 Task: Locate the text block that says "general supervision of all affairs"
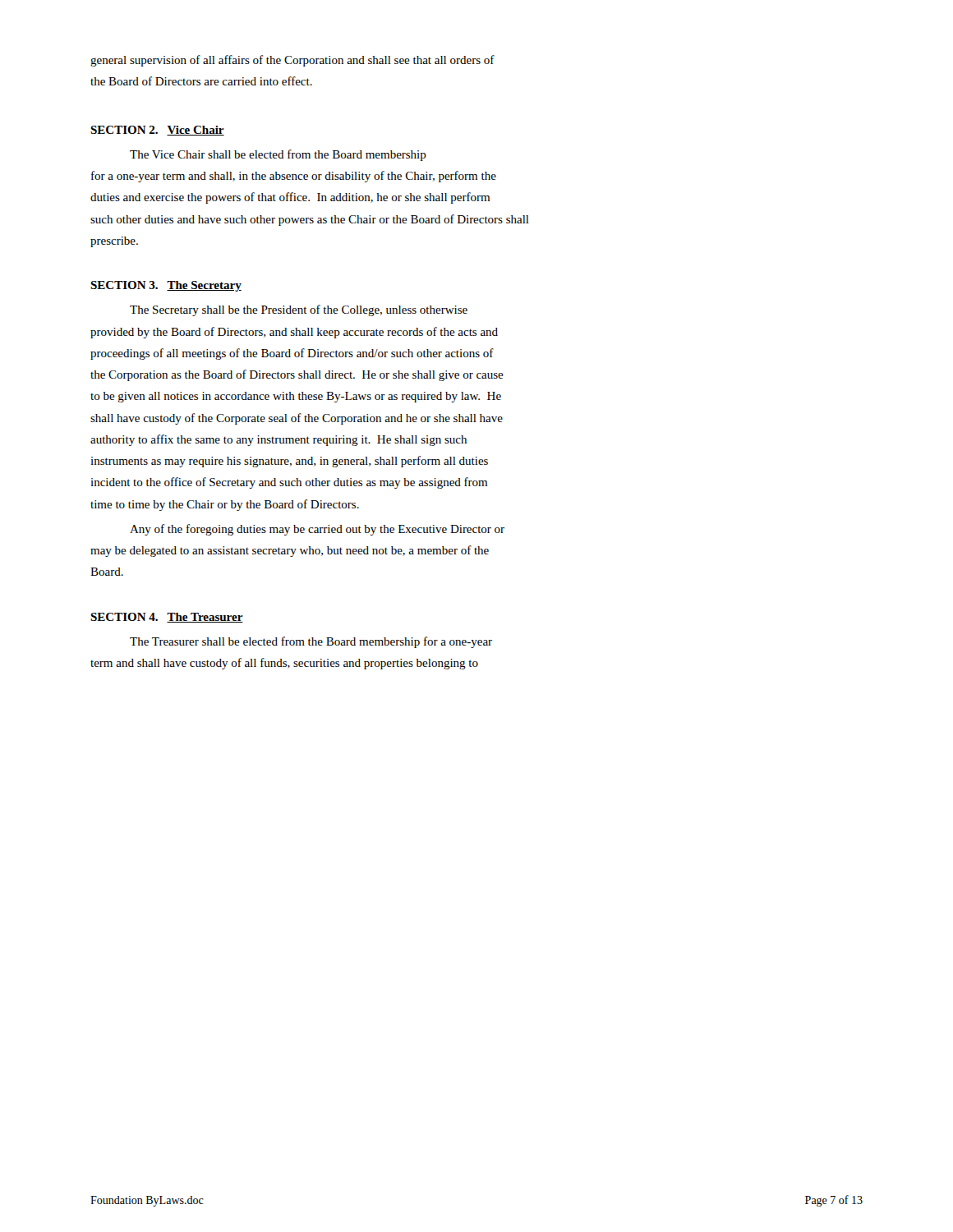tap(476, 71)
